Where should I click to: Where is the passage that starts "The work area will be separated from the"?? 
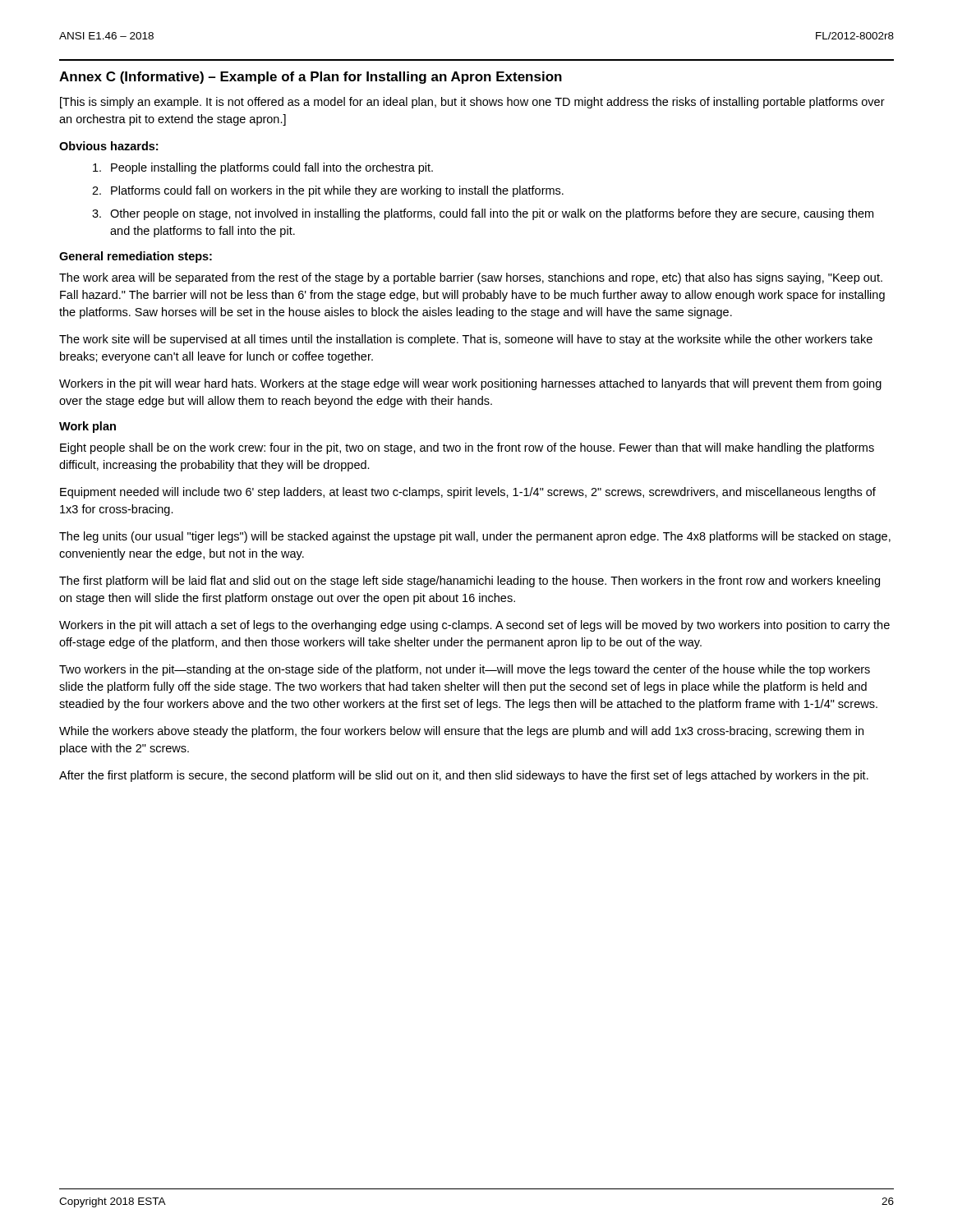[472, 295]
